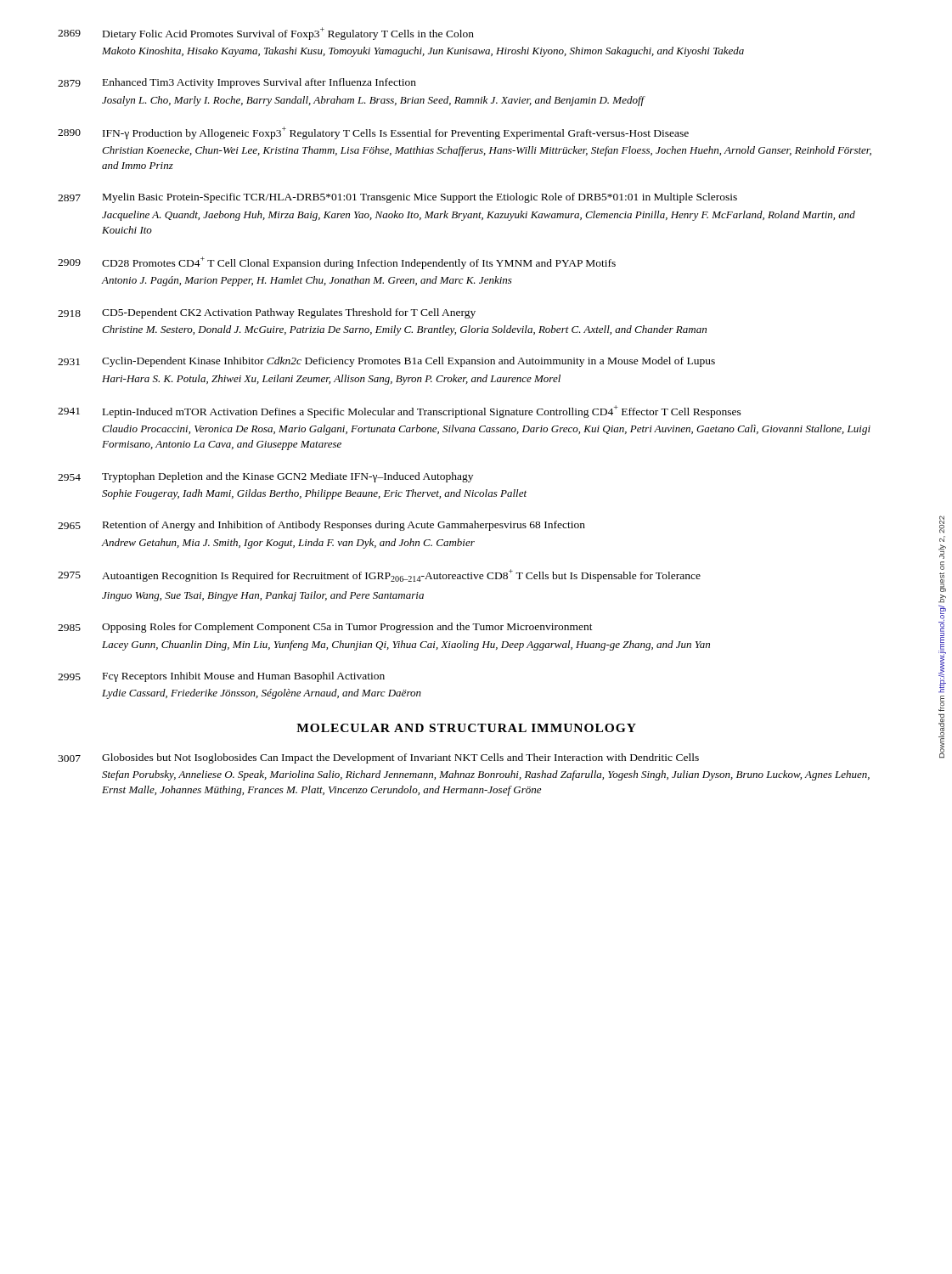Locate the list item that reads "2897 Myelin Basic Protein-Specific TCR/HLA-DRB5*01:01 Transgenic Mice"
Viewport: 952px width, 1274px height.
467,214
